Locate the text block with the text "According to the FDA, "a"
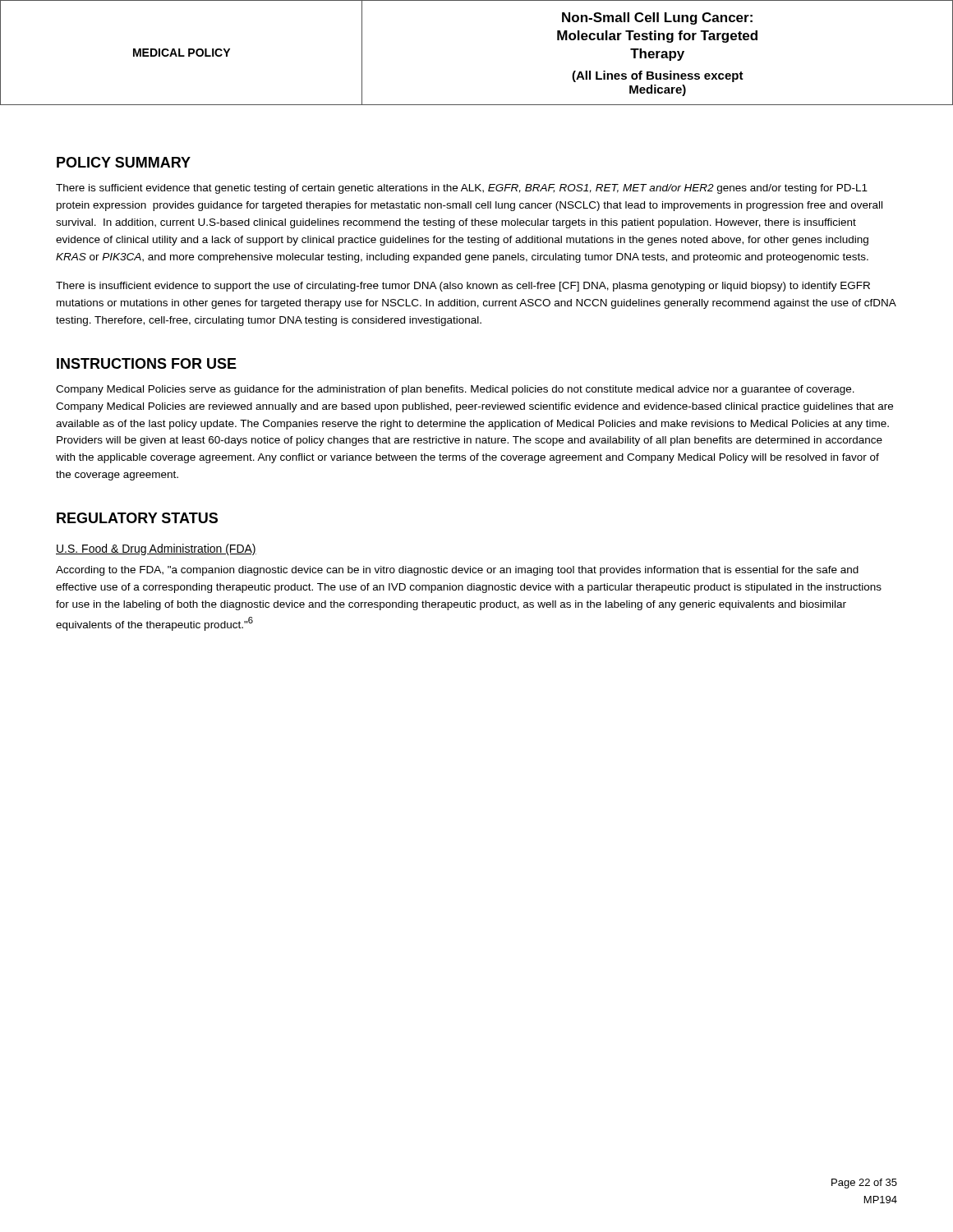The width and height of the screenshot is (953, 1232). click(469, 597)
